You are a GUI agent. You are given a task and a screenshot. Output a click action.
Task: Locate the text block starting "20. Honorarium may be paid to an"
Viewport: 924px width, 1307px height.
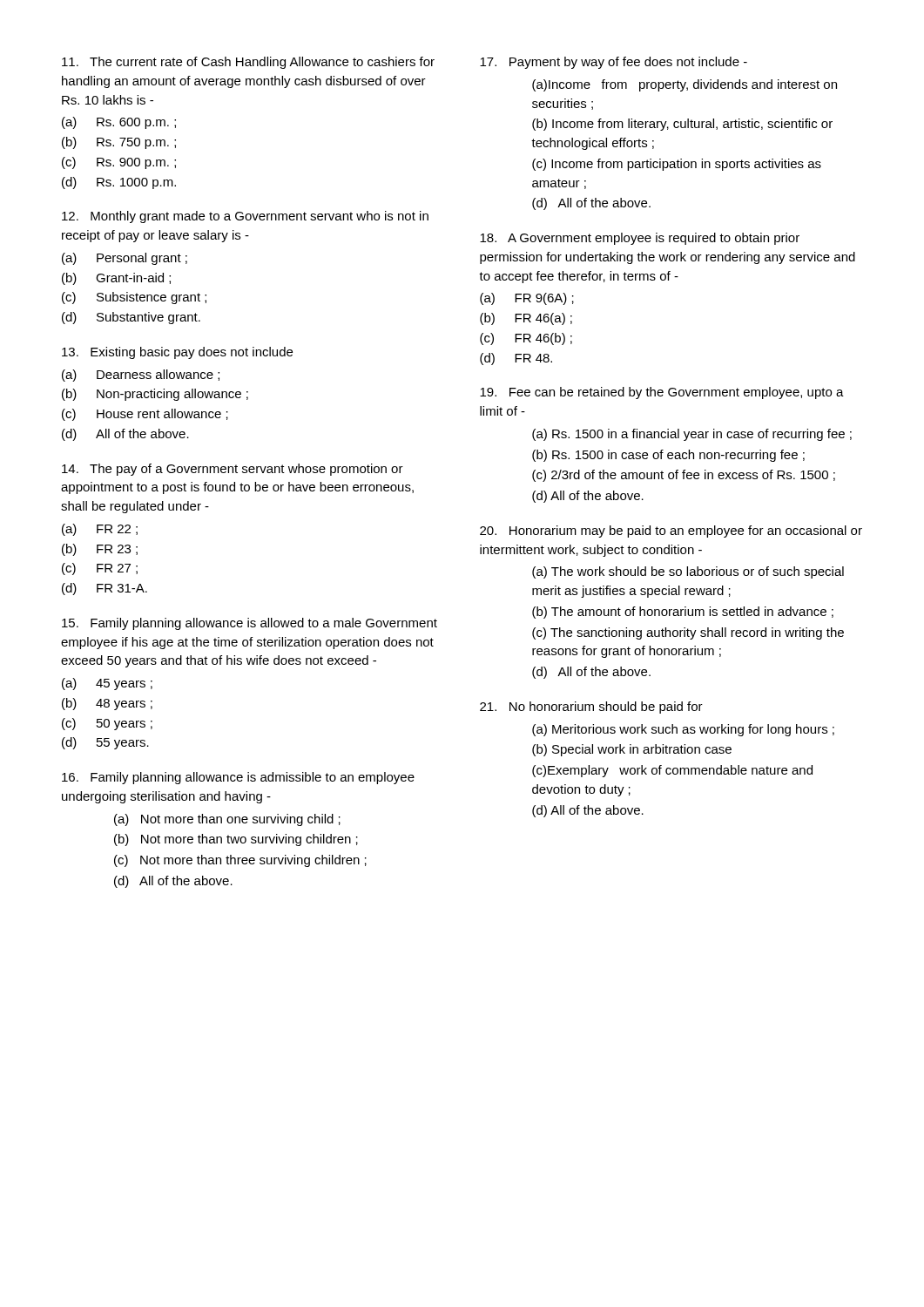tap(671, 601)
